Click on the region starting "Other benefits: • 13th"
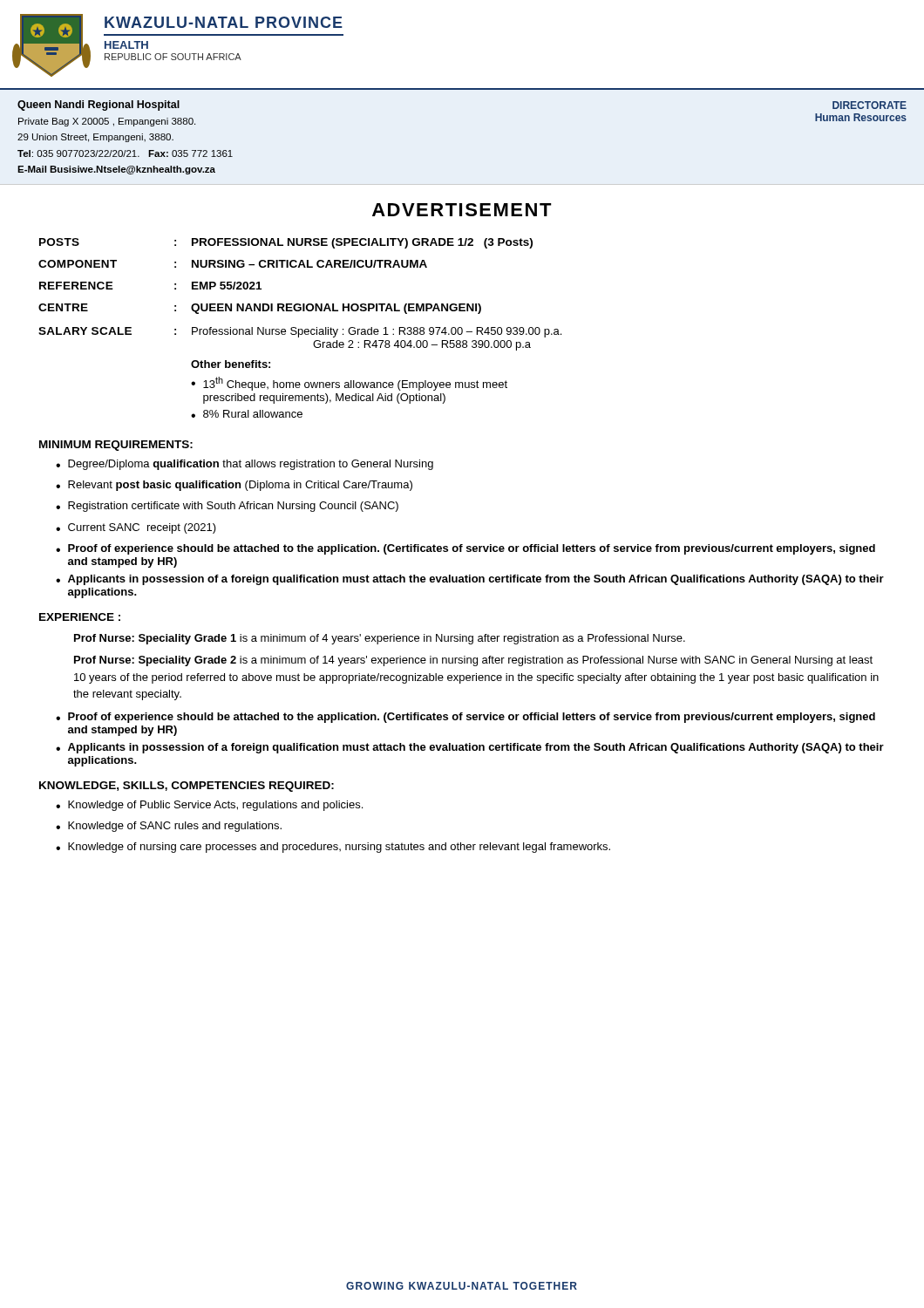The width and height of the screenshot is (924, 1308). (x=231, y=364)
